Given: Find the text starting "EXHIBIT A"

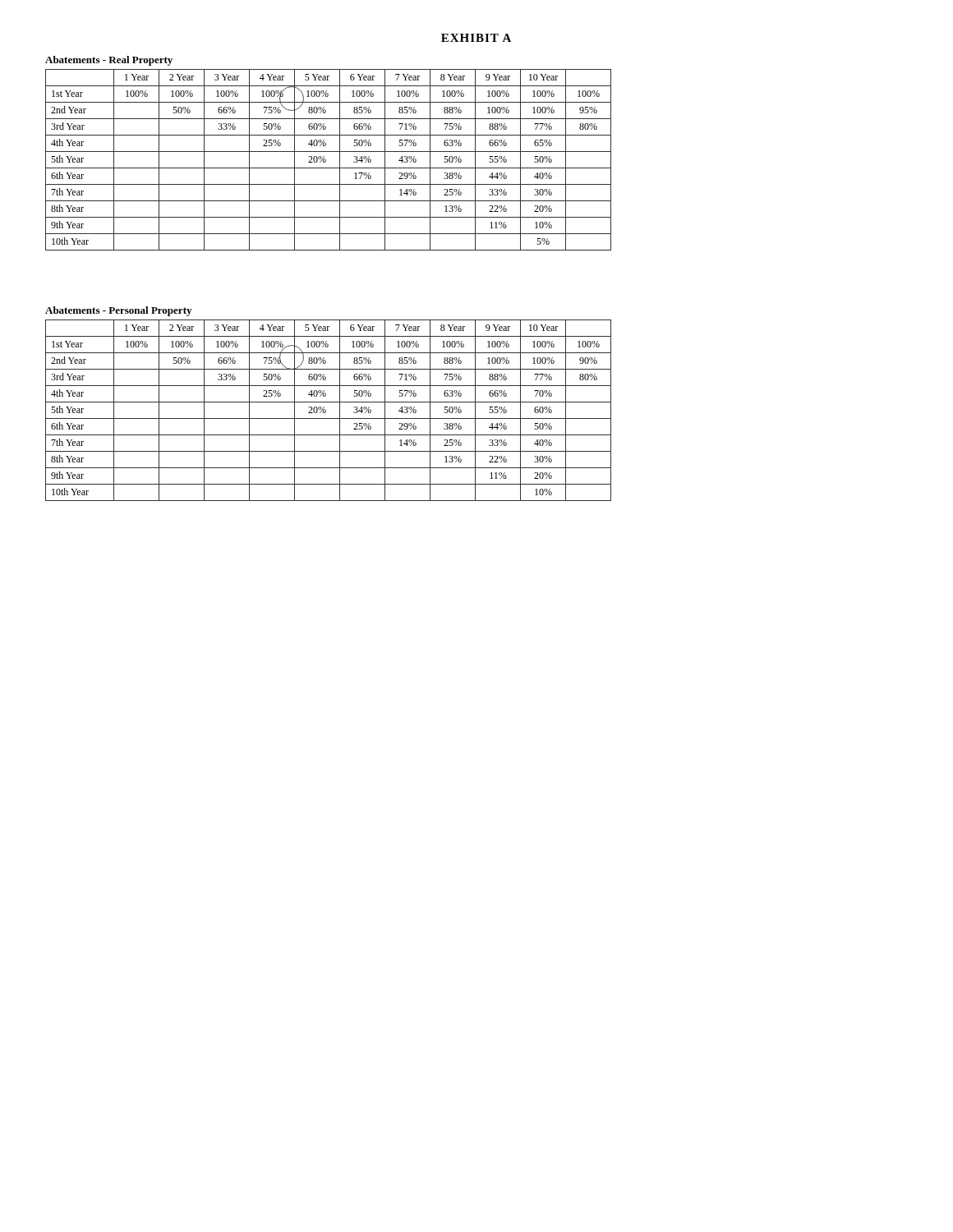Looking at the screenshot, I should pos(476,38).
